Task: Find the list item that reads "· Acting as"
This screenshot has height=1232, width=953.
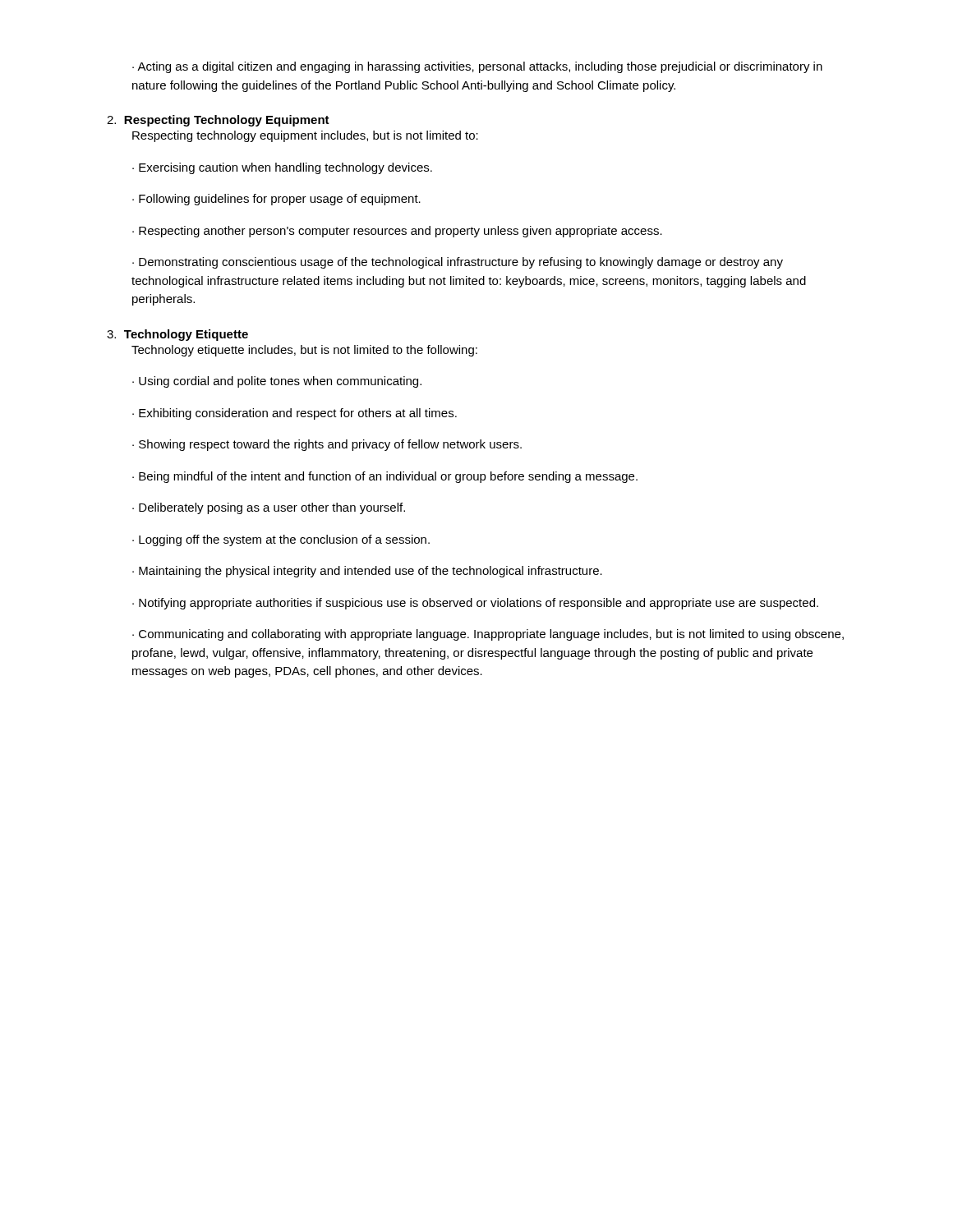Action: 477,75
